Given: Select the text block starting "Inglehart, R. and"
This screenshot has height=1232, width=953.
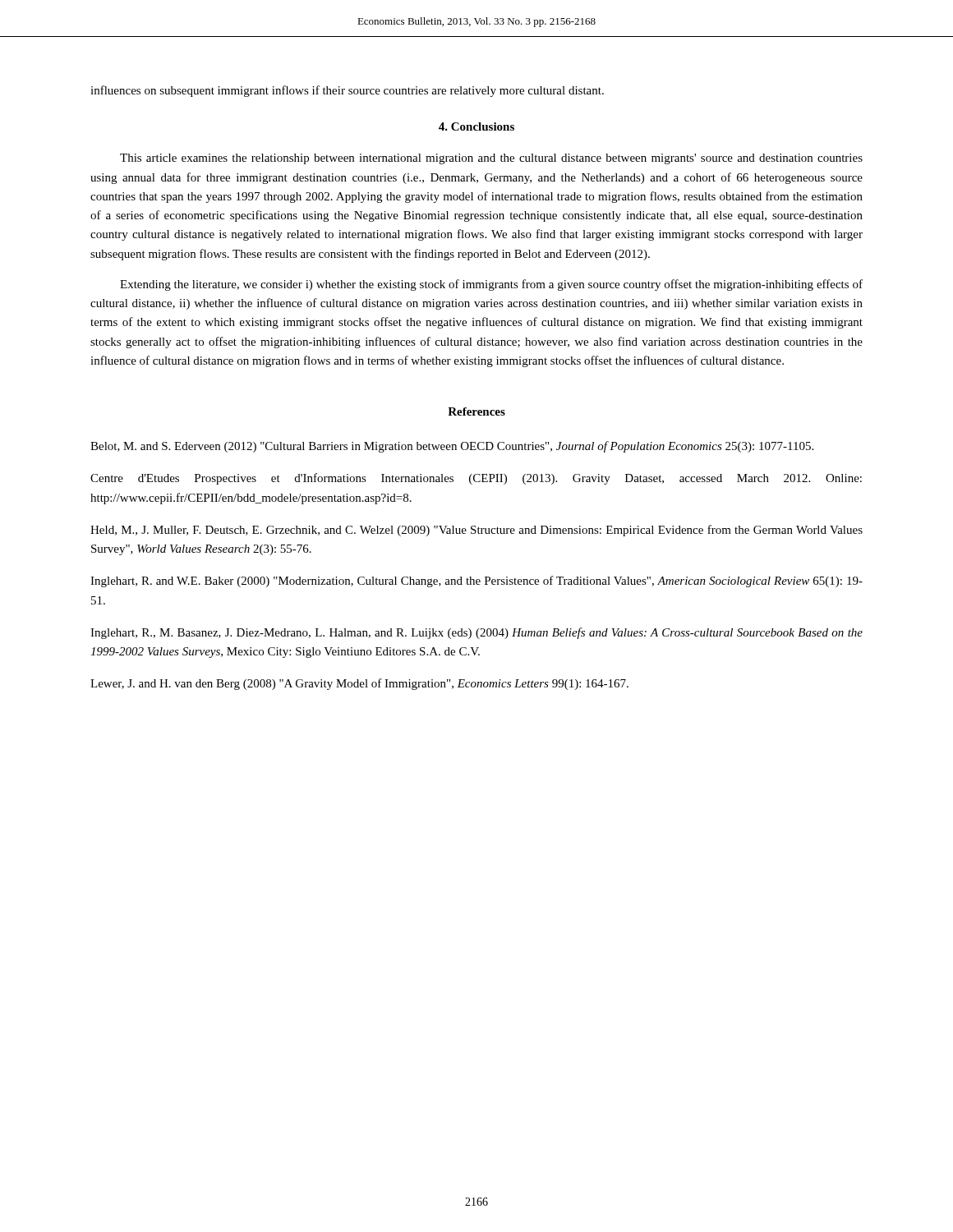Looking at the screenshot, I should (476, 590).
